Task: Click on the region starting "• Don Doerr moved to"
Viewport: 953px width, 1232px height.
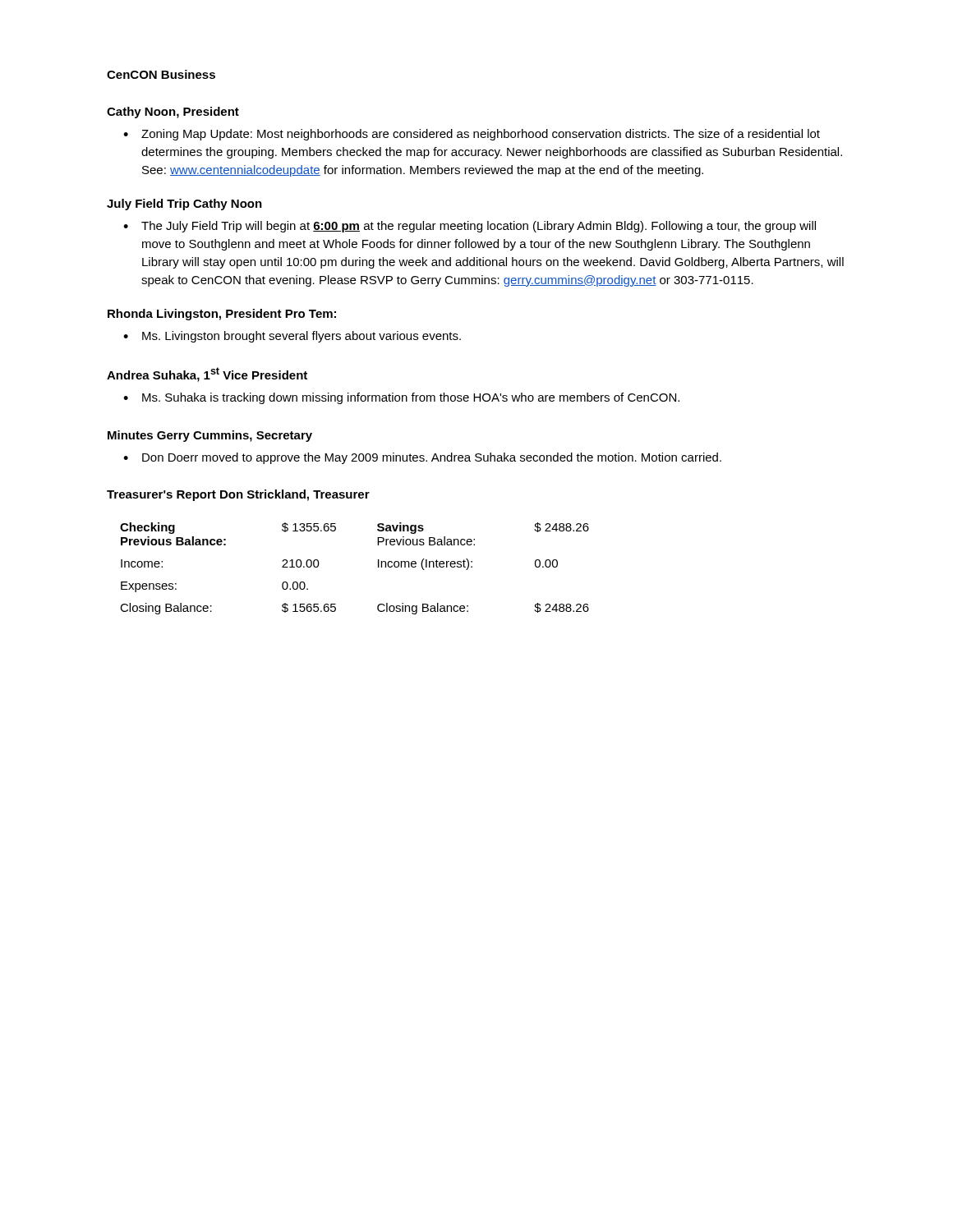Action: [423, 458]
